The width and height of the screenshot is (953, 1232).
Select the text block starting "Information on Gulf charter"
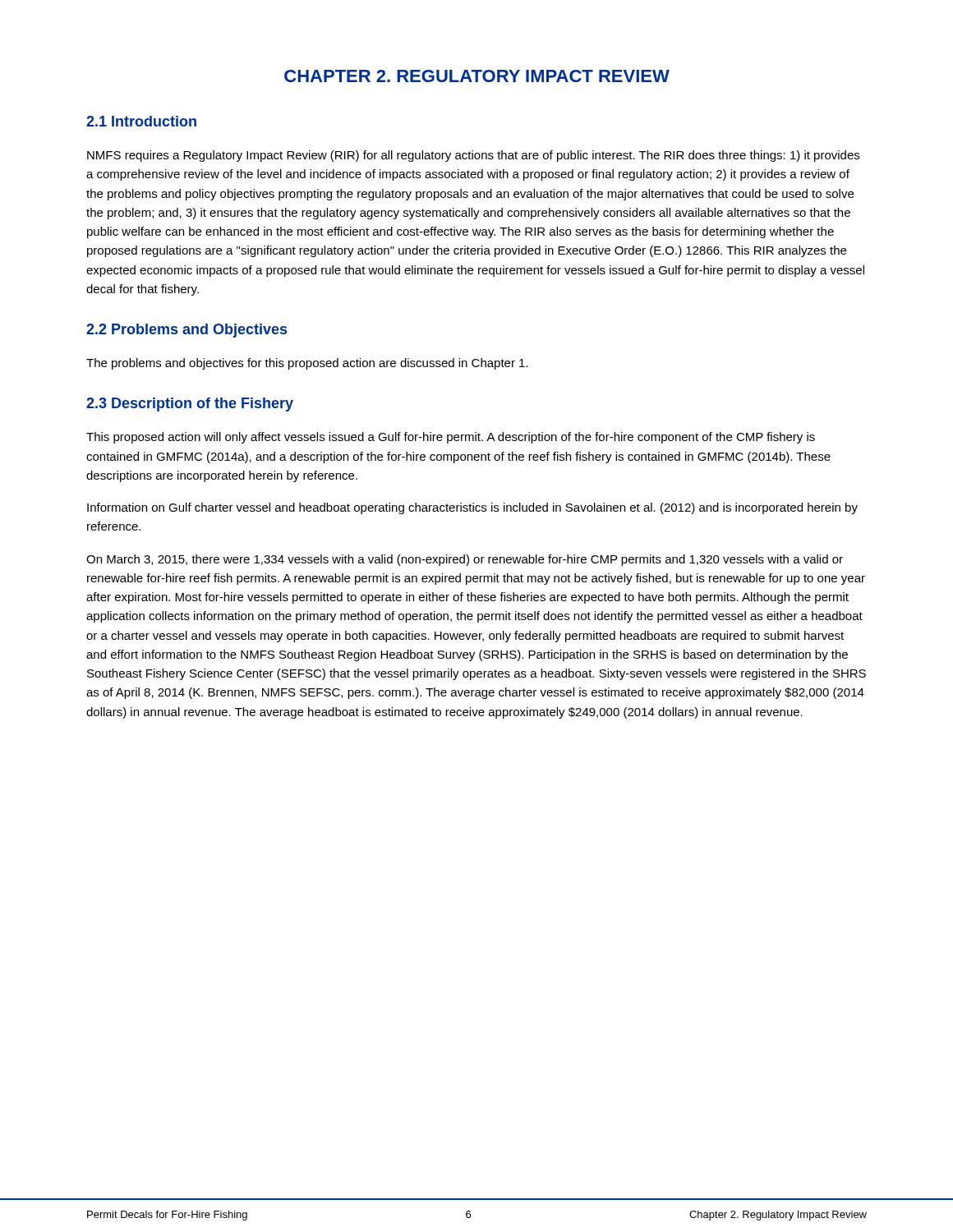tap(472, 517)
